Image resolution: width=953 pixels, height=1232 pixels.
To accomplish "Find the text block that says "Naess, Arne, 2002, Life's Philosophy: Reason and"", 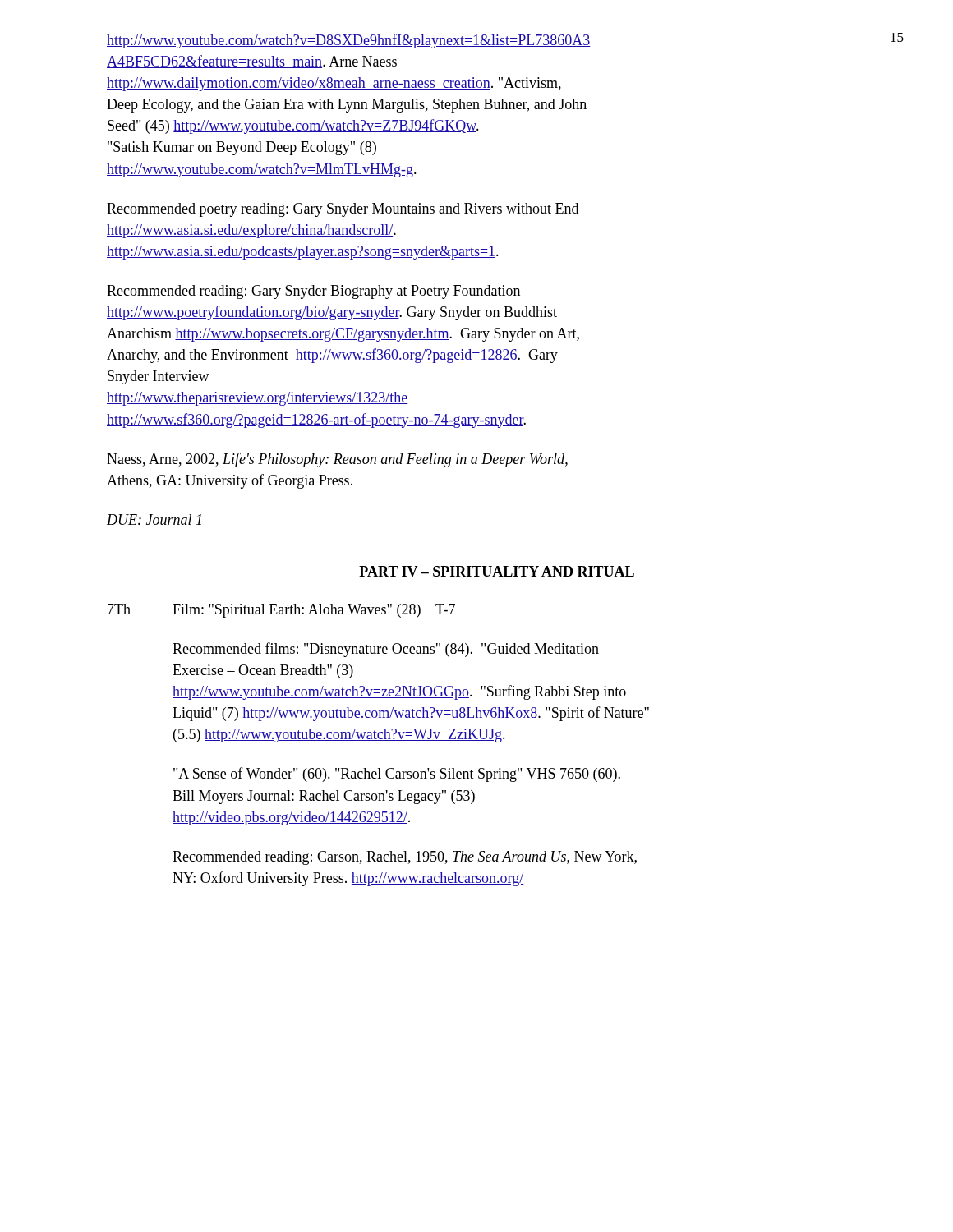I will [338, 470].
